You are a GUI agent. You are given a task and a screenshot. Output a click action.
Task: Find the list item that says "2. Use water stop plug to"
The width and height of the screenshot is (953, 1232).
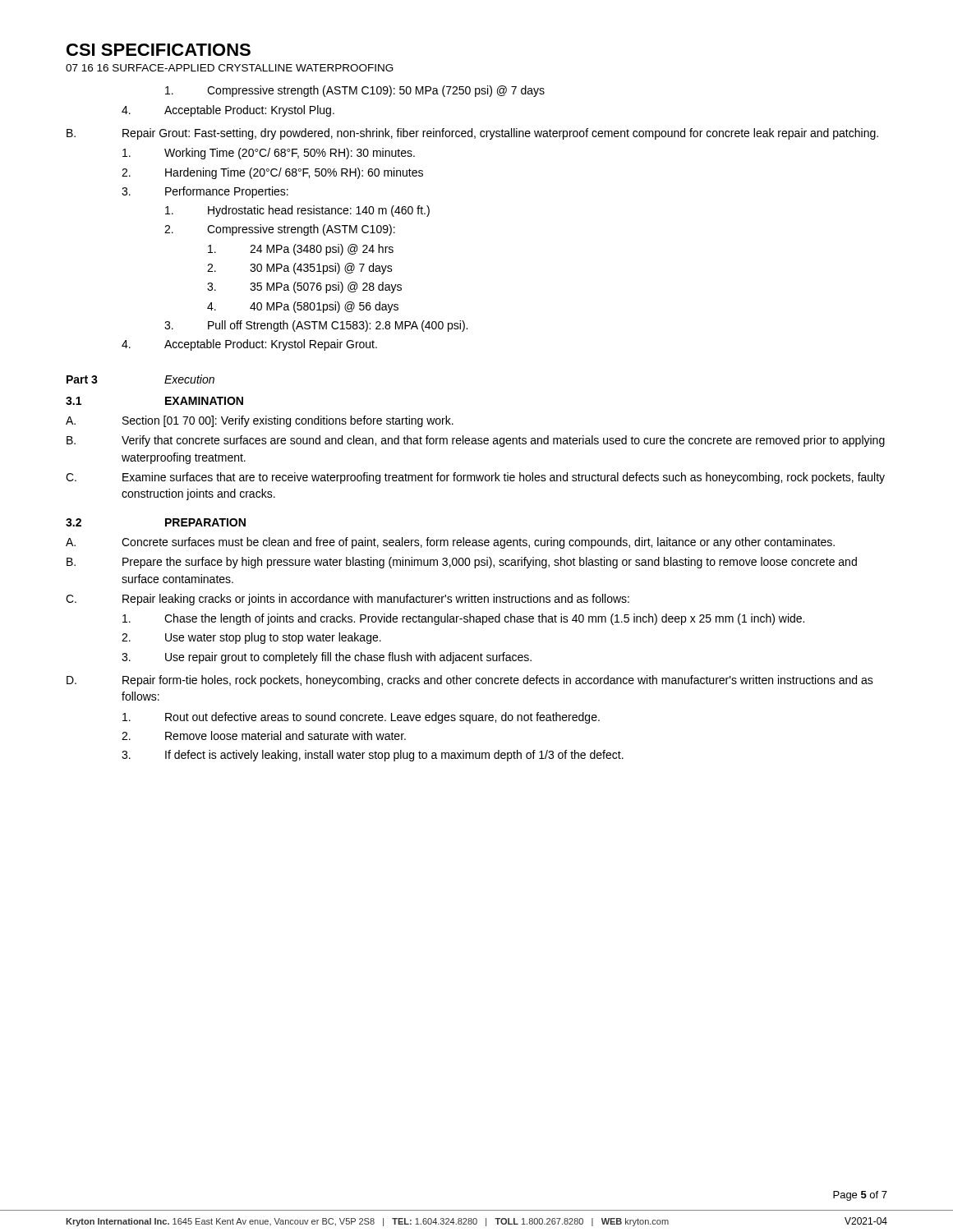coord(251,638)
